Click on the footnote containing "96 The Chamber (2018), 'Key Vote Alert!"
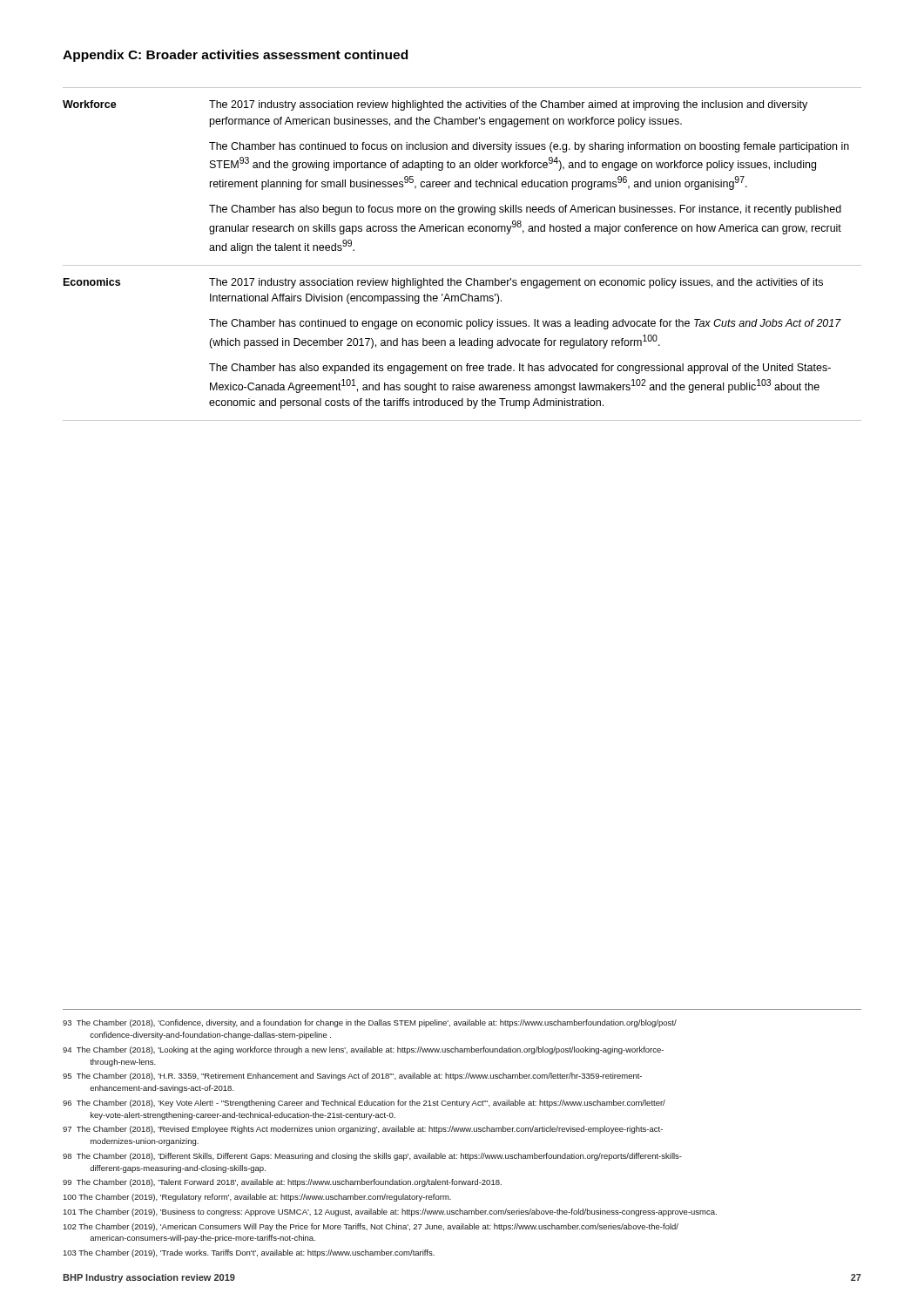924x1307 pixels. point(364,1109)
